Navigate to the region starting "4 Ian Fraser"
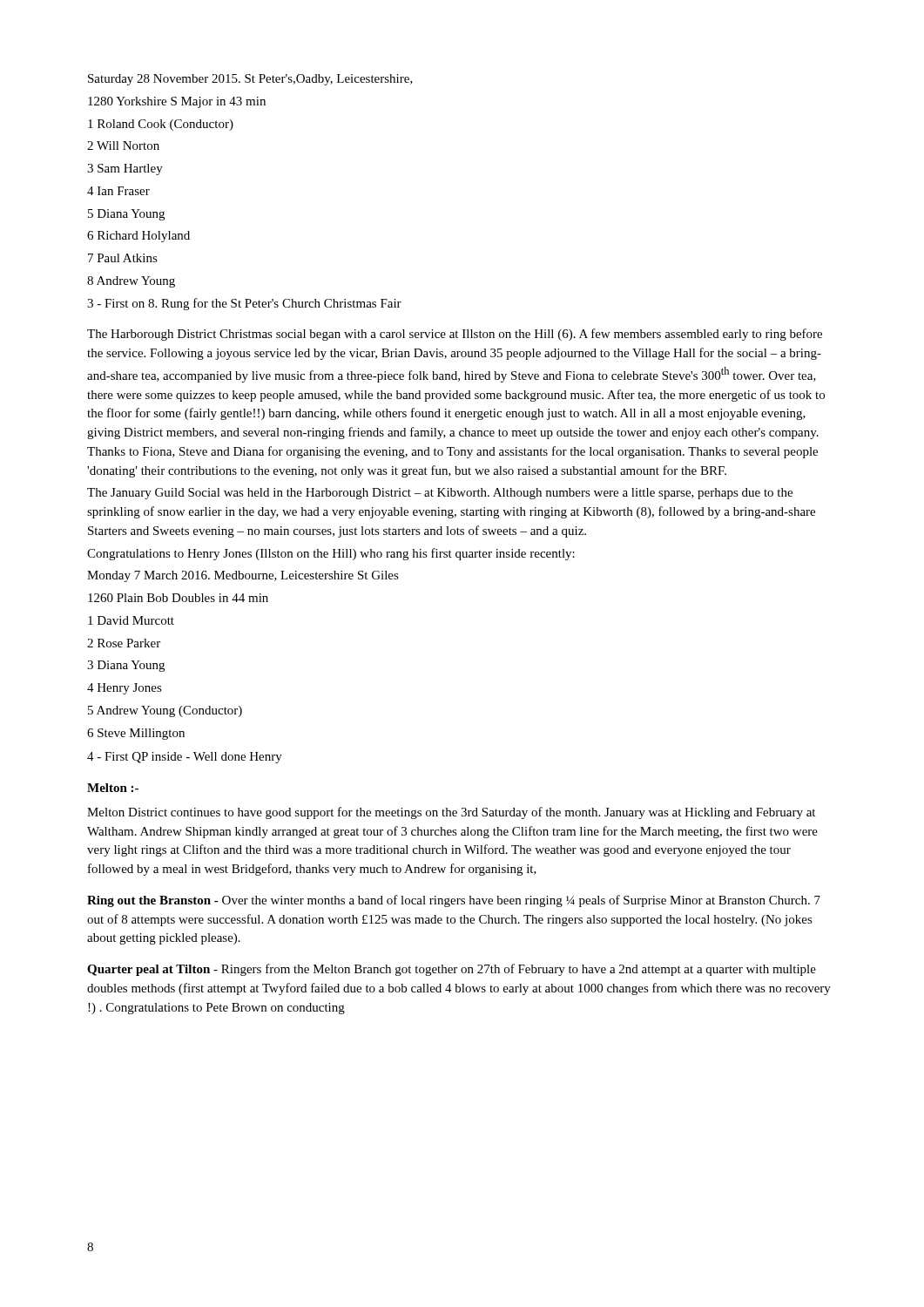The image size is (924, 1307). 118,191
